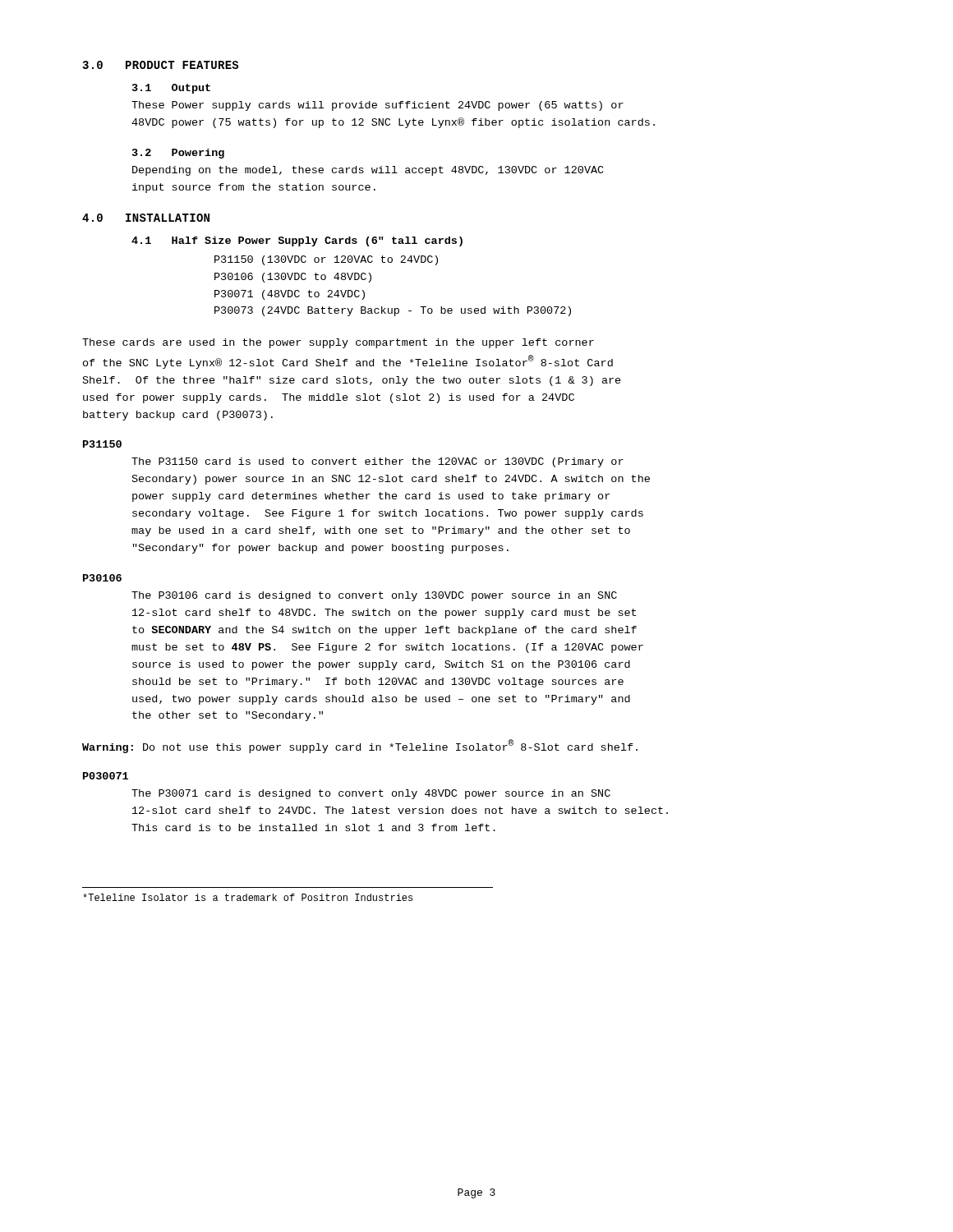Locate the block starting "P30106 (130VDC to 48VDC)"
Viewport: 953px width, 1232px height.
coord(293,277)
